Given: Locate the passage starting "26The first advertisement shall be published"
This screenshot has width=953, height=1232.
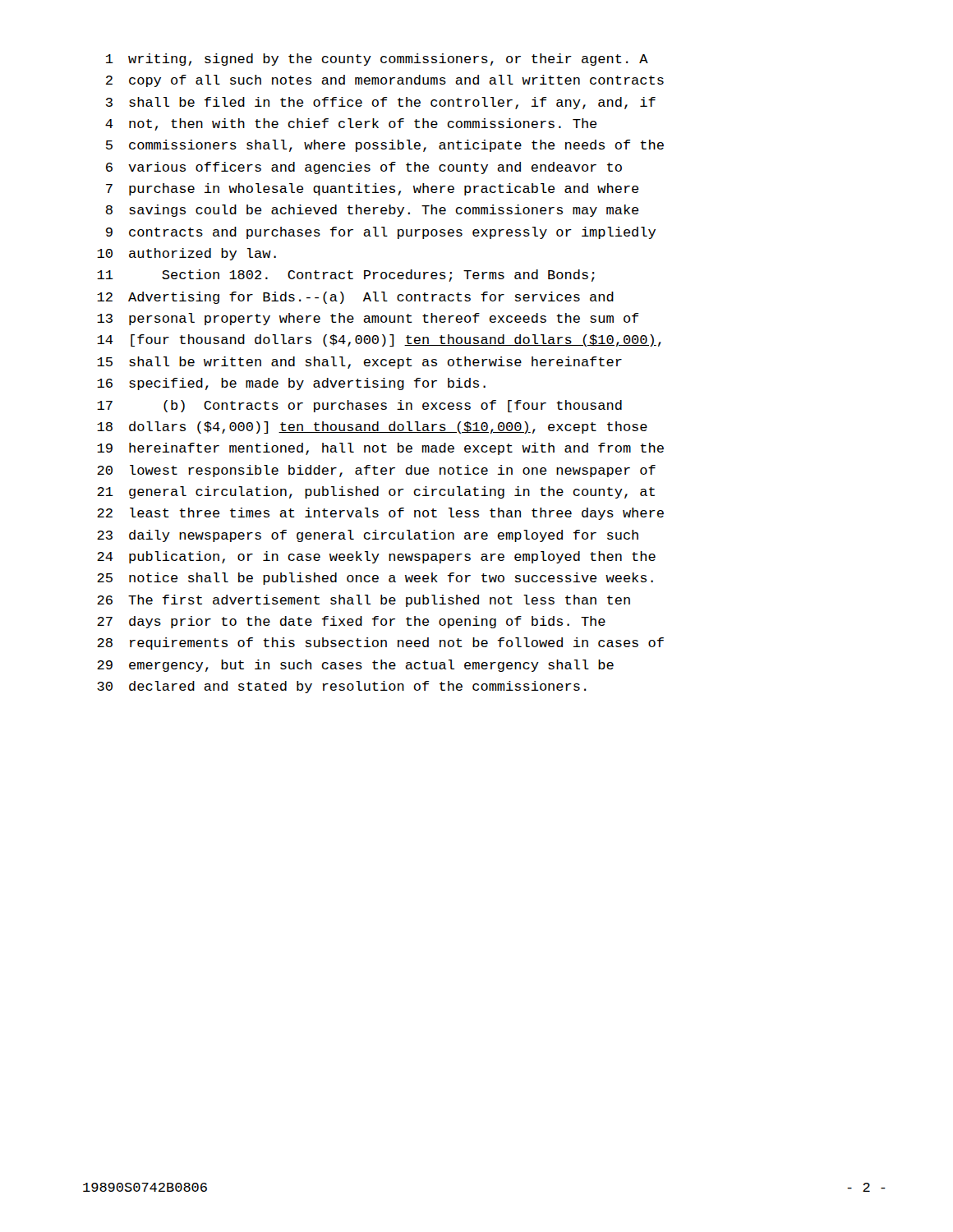Looking at the screenshot, I should click(485, 601).
